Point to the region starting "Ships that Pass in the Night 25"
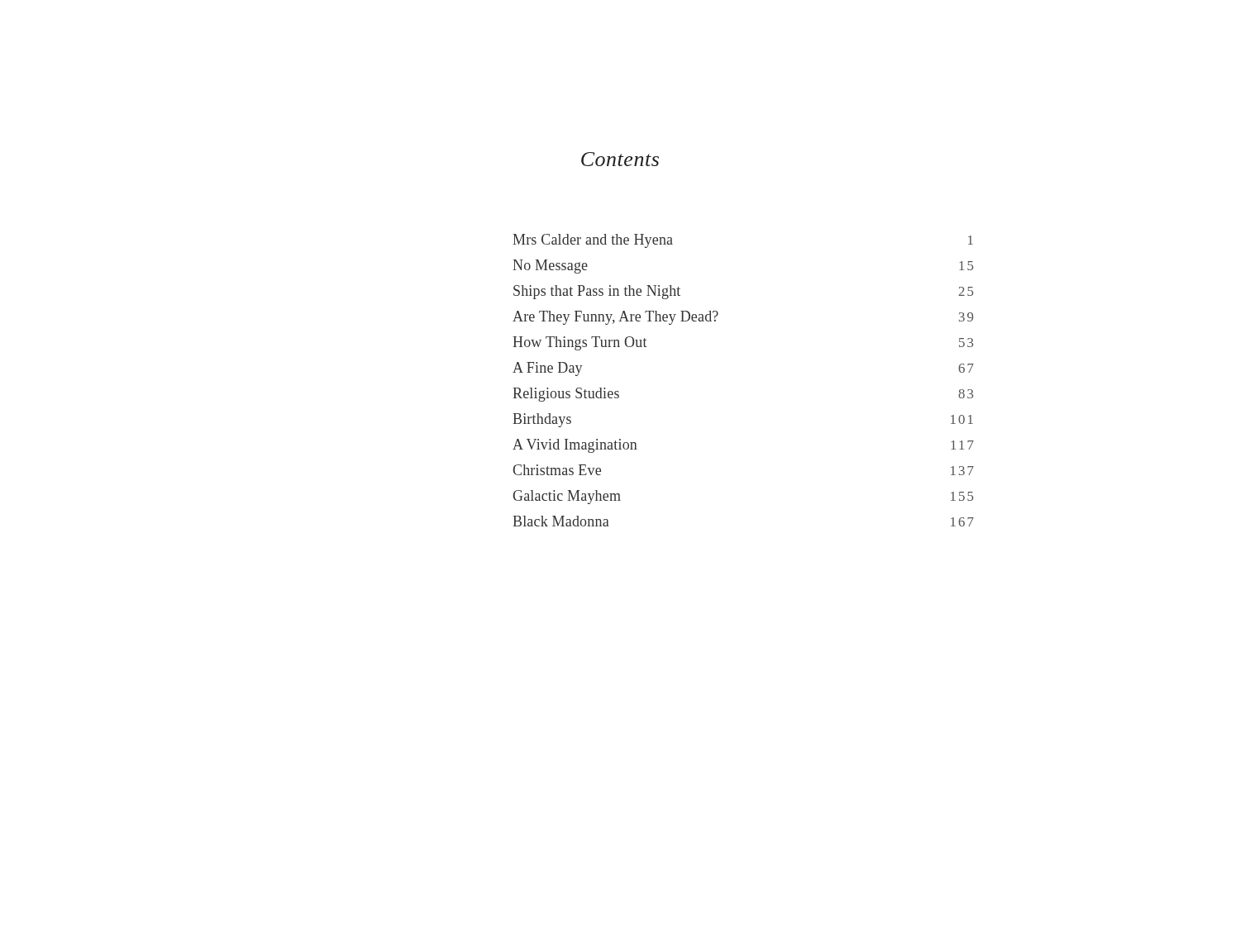This screenshot has height=952, width=1240. [595, 292]
